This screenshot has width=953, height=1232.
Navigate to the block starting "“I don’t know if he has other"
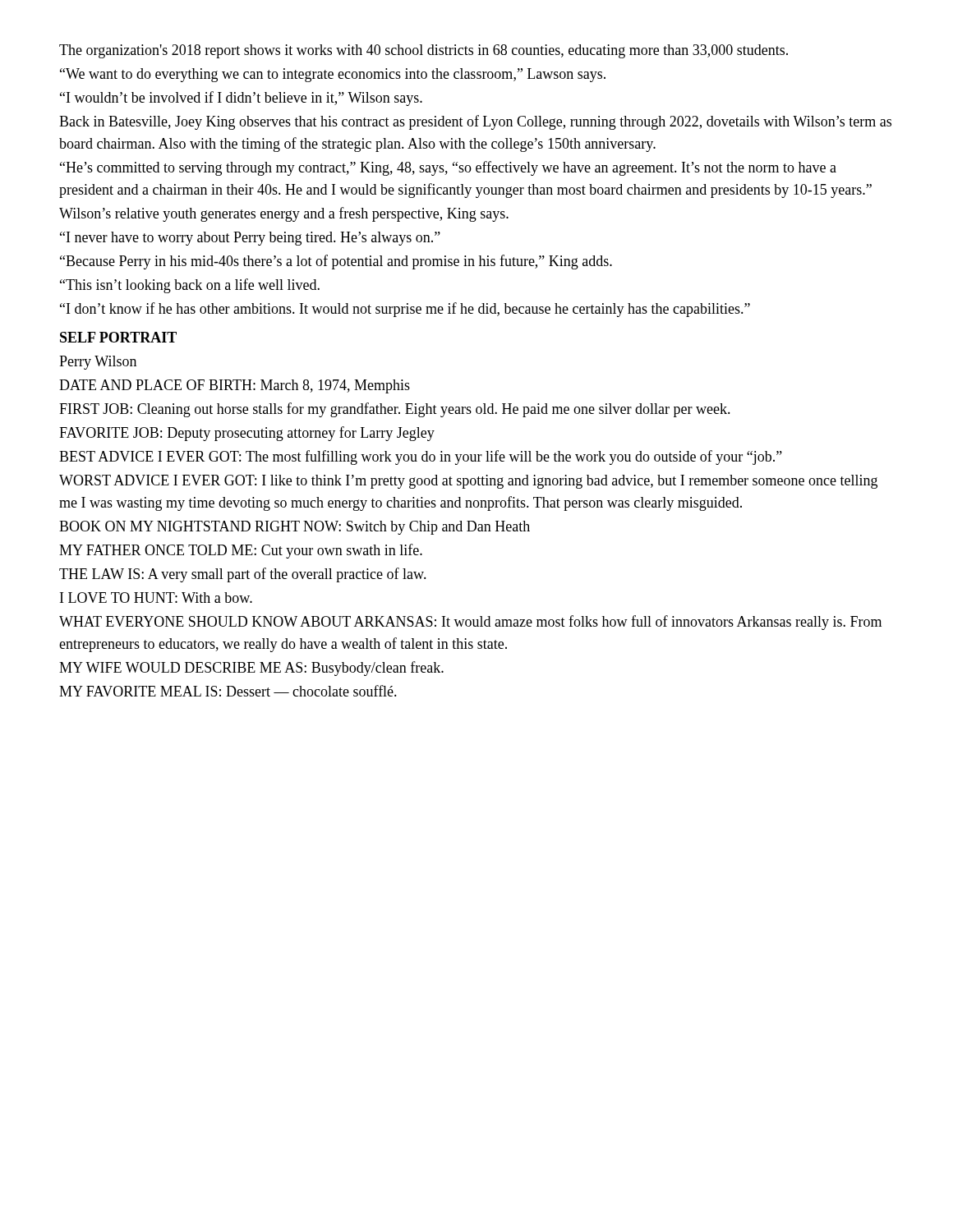tap(476, 309)
